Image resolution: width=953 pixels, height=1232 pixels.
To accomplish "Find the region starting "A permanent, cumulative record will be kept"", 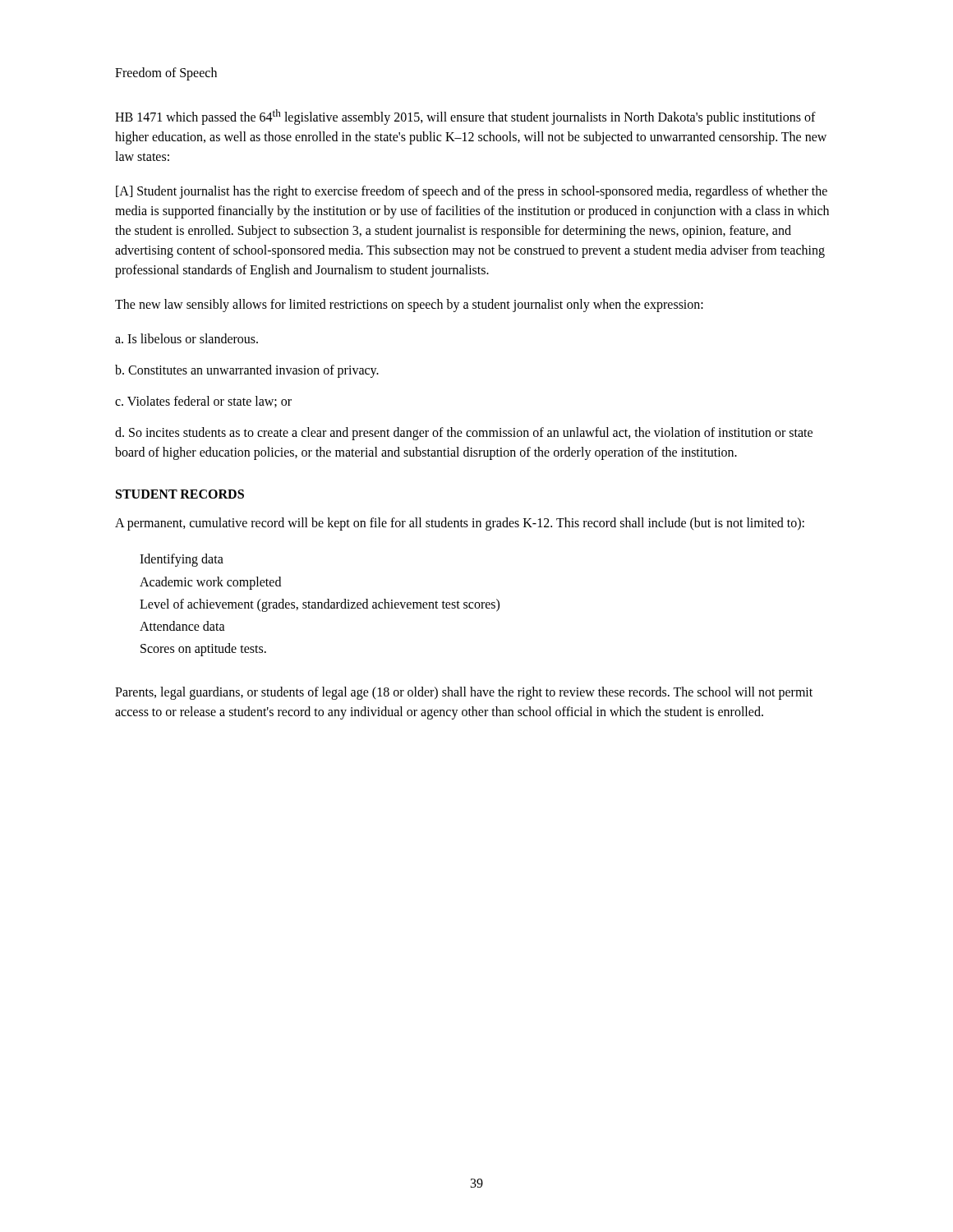I will (460, 523).
